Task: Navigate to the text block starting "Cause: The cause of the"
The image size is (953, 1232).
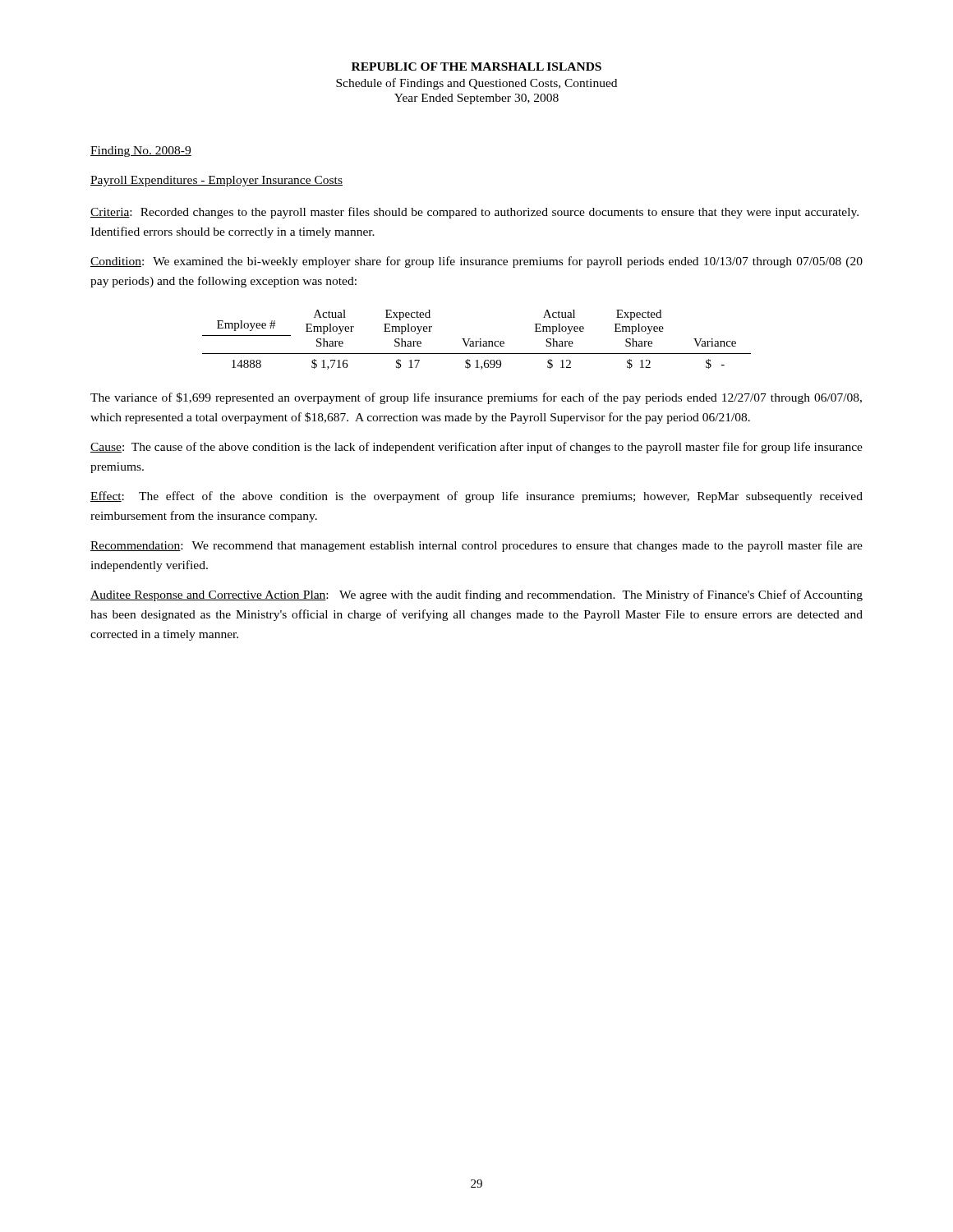Action: click(476, 456)
